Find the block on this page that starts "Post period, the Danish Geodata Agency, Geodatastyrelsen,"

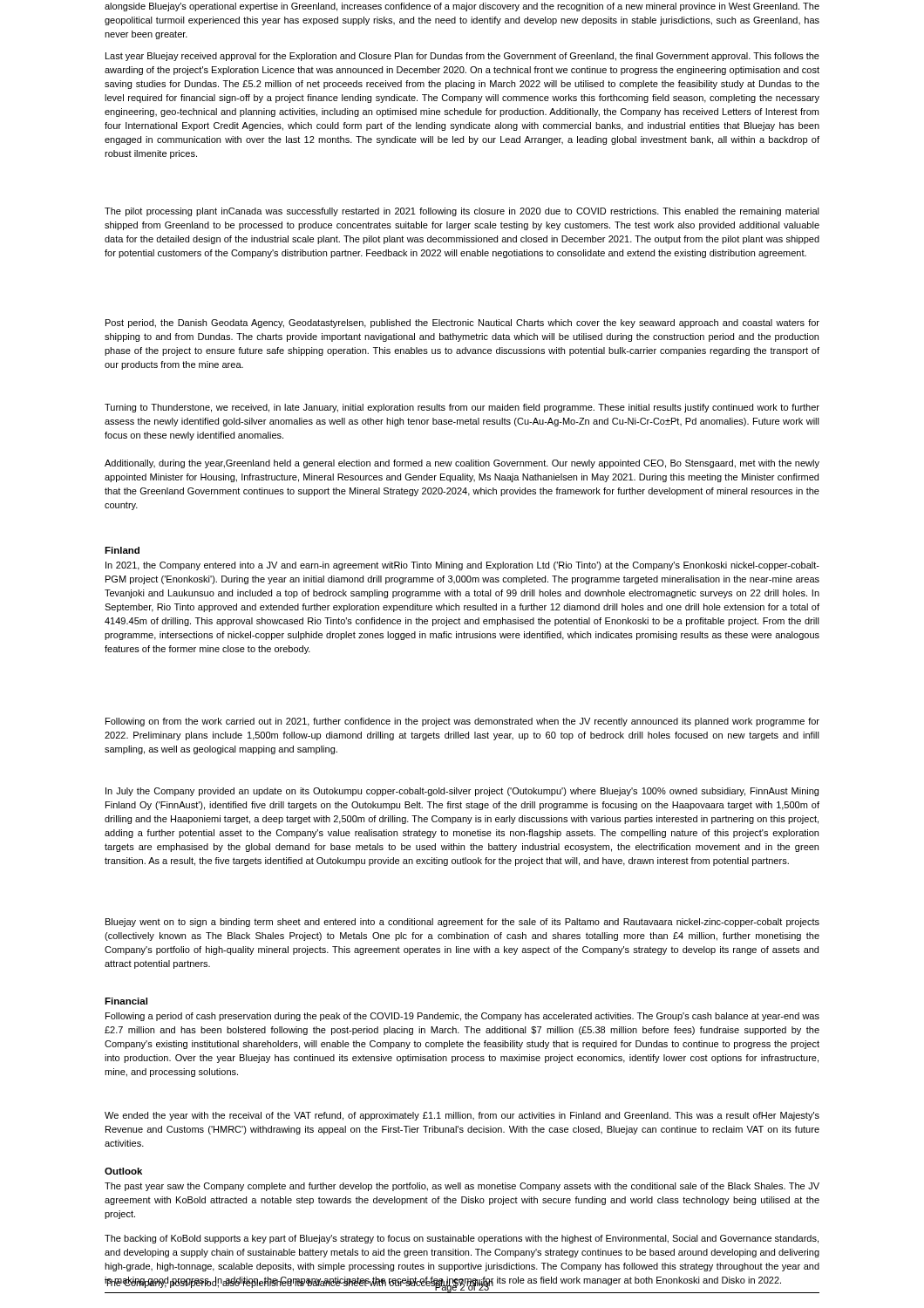462,344
